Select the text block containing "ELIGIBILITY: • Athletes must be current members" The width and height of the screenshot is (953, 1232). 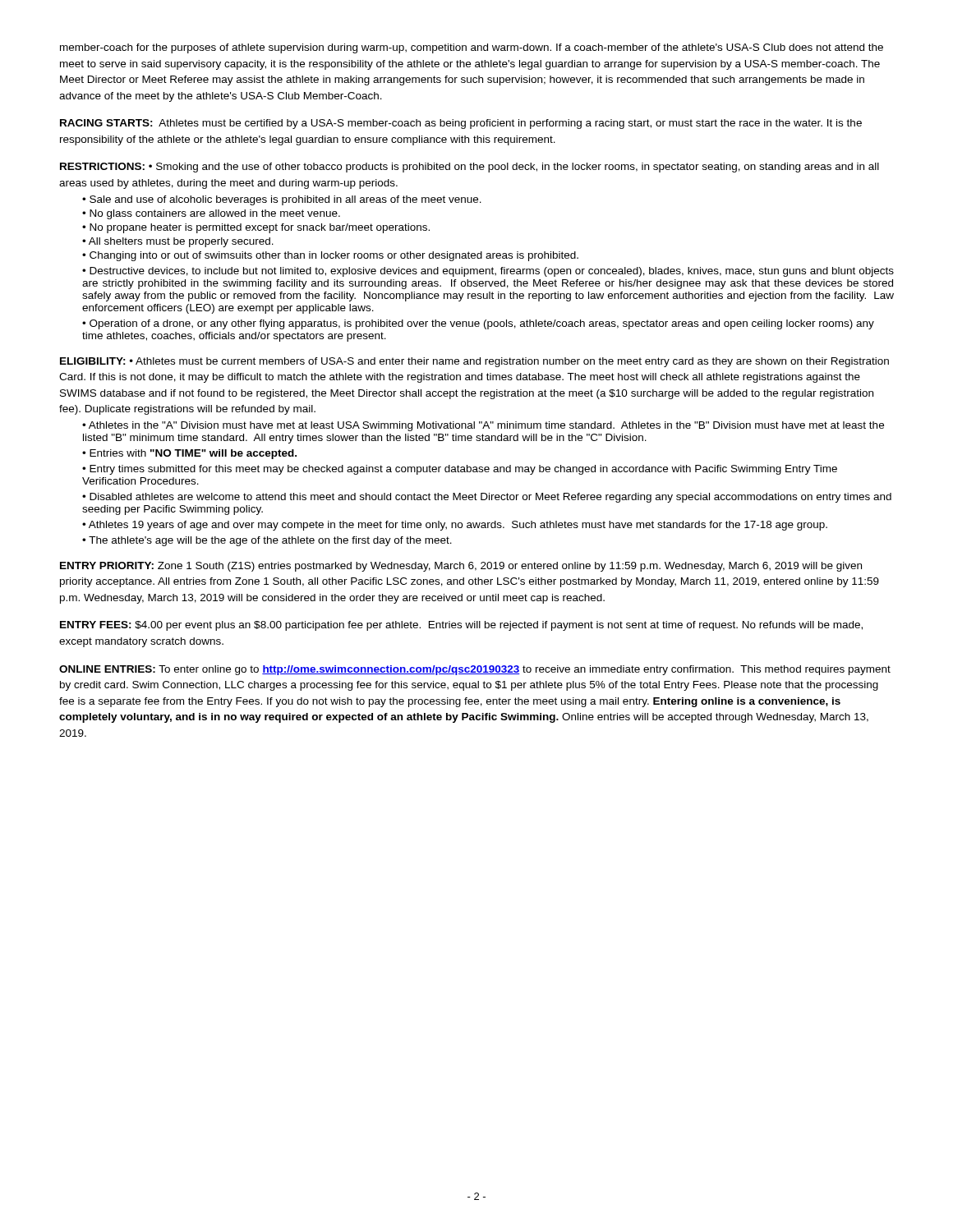(x=474, y=385)
